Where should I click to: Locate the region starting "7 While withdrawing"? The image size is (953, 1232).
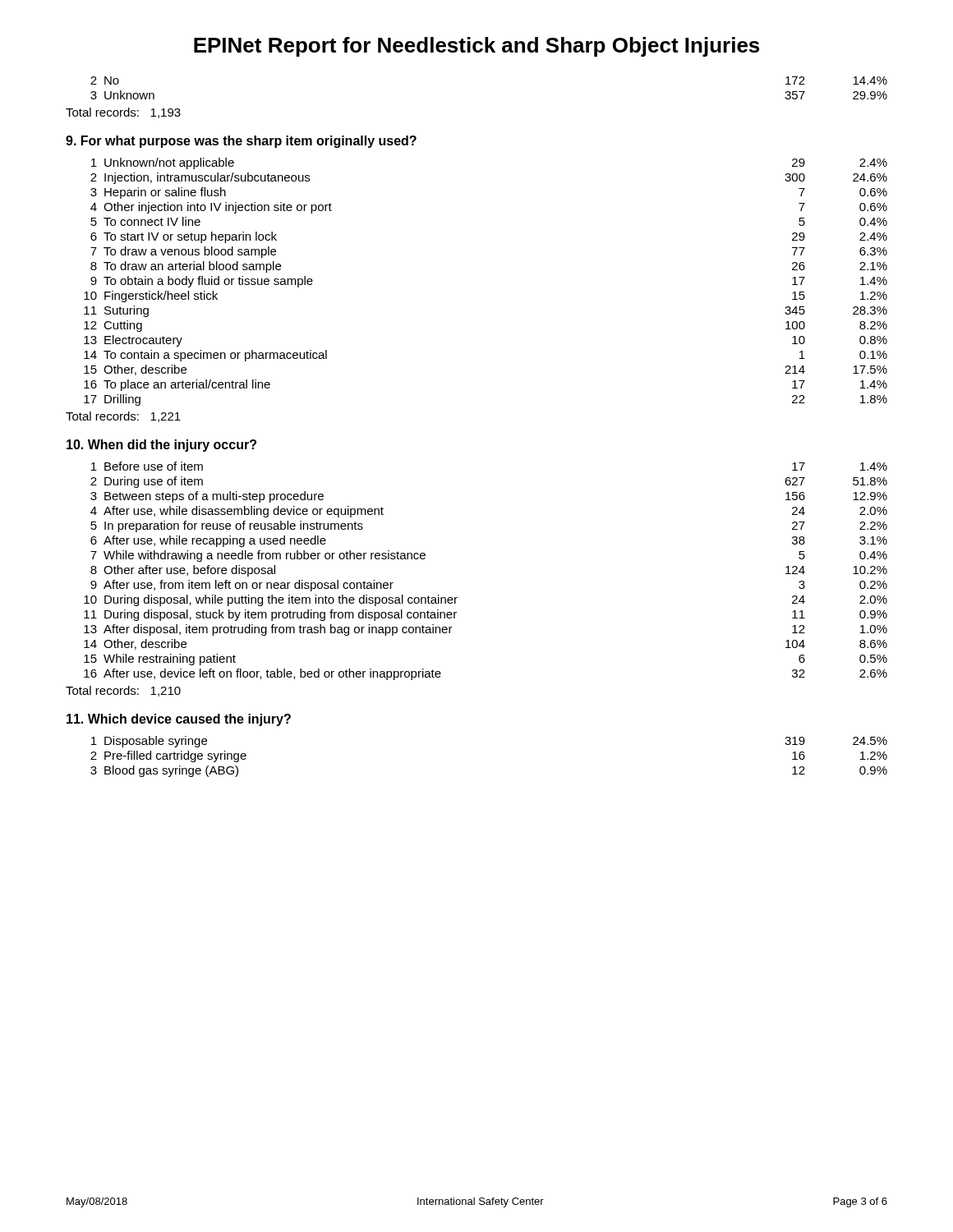point(258,556)
